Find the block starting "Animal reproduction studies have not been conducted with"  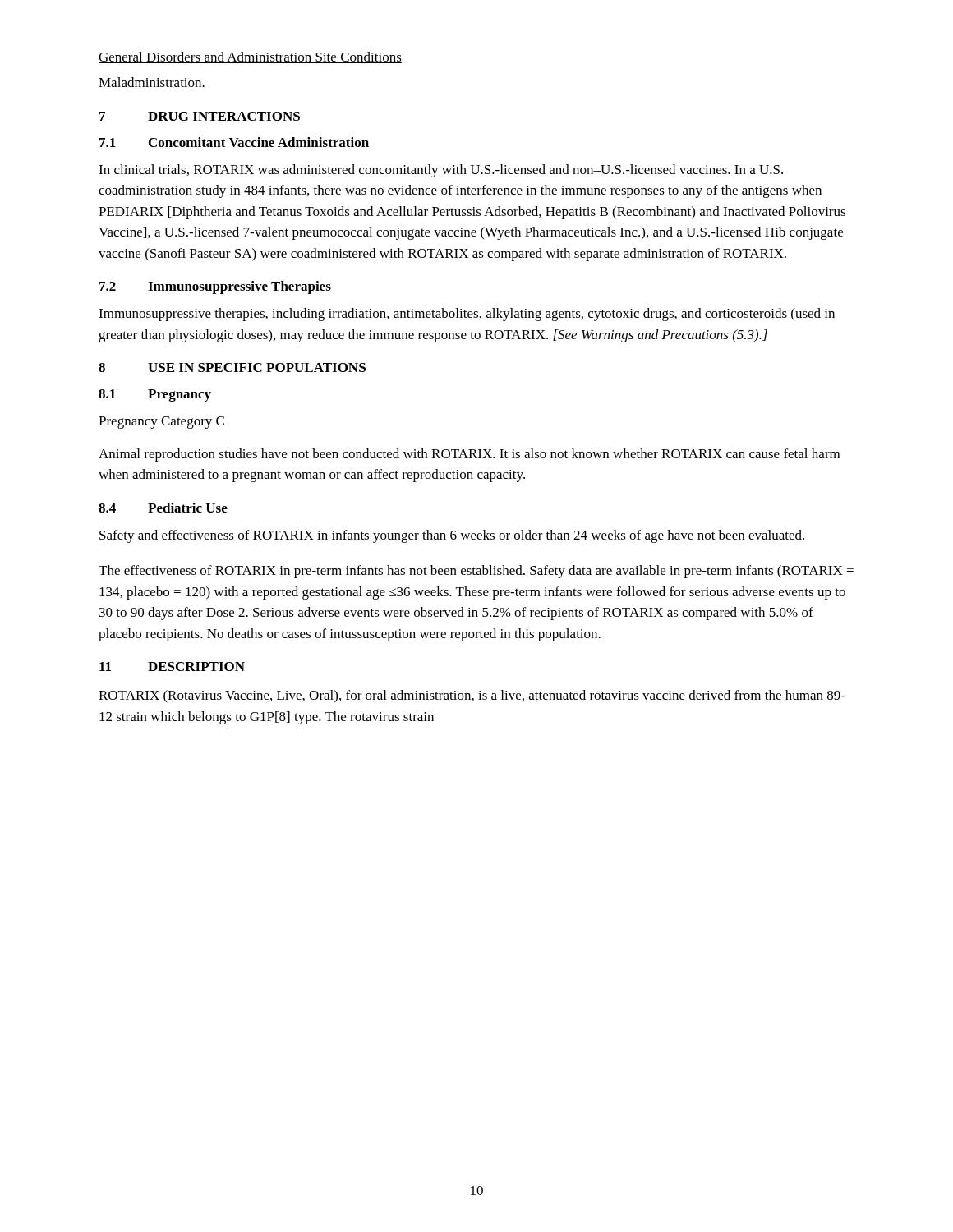(x=469, y=464)
